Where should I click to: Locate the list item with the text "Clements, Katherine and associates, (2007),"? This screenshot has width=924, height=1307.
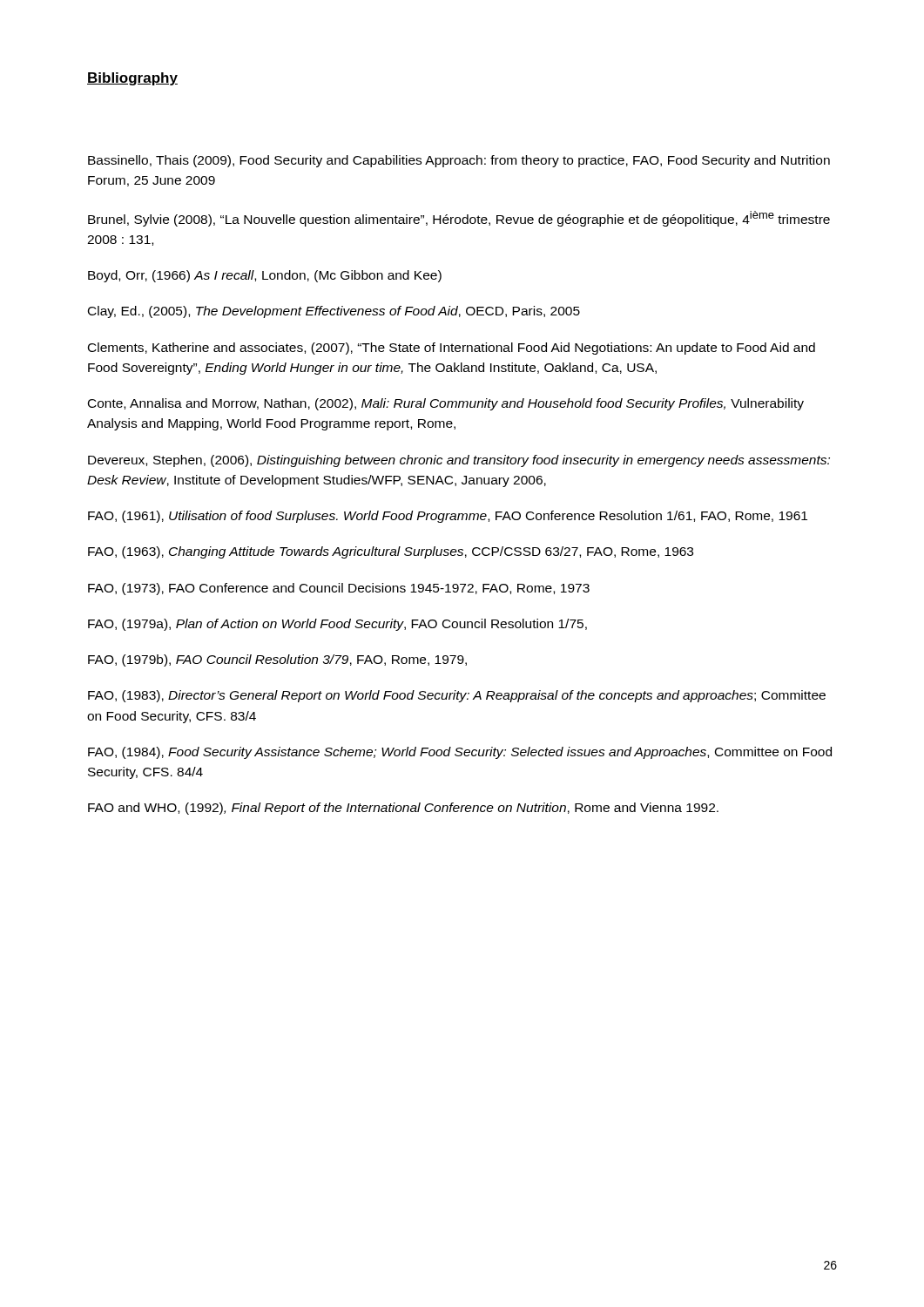point(451,357)
